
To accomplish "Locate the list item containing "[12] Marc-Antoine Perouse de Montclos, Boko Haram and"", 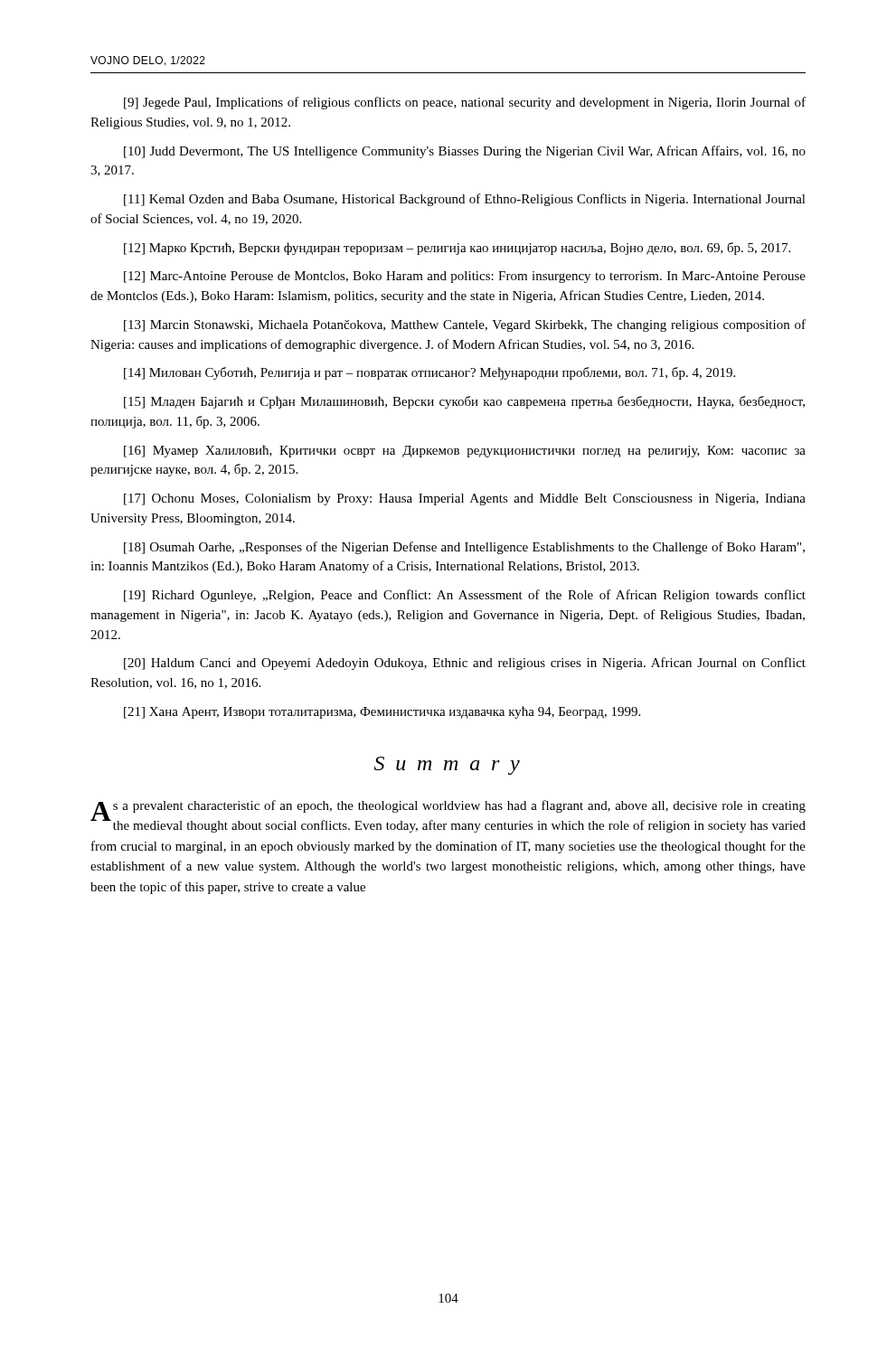I will coord(448,287).
